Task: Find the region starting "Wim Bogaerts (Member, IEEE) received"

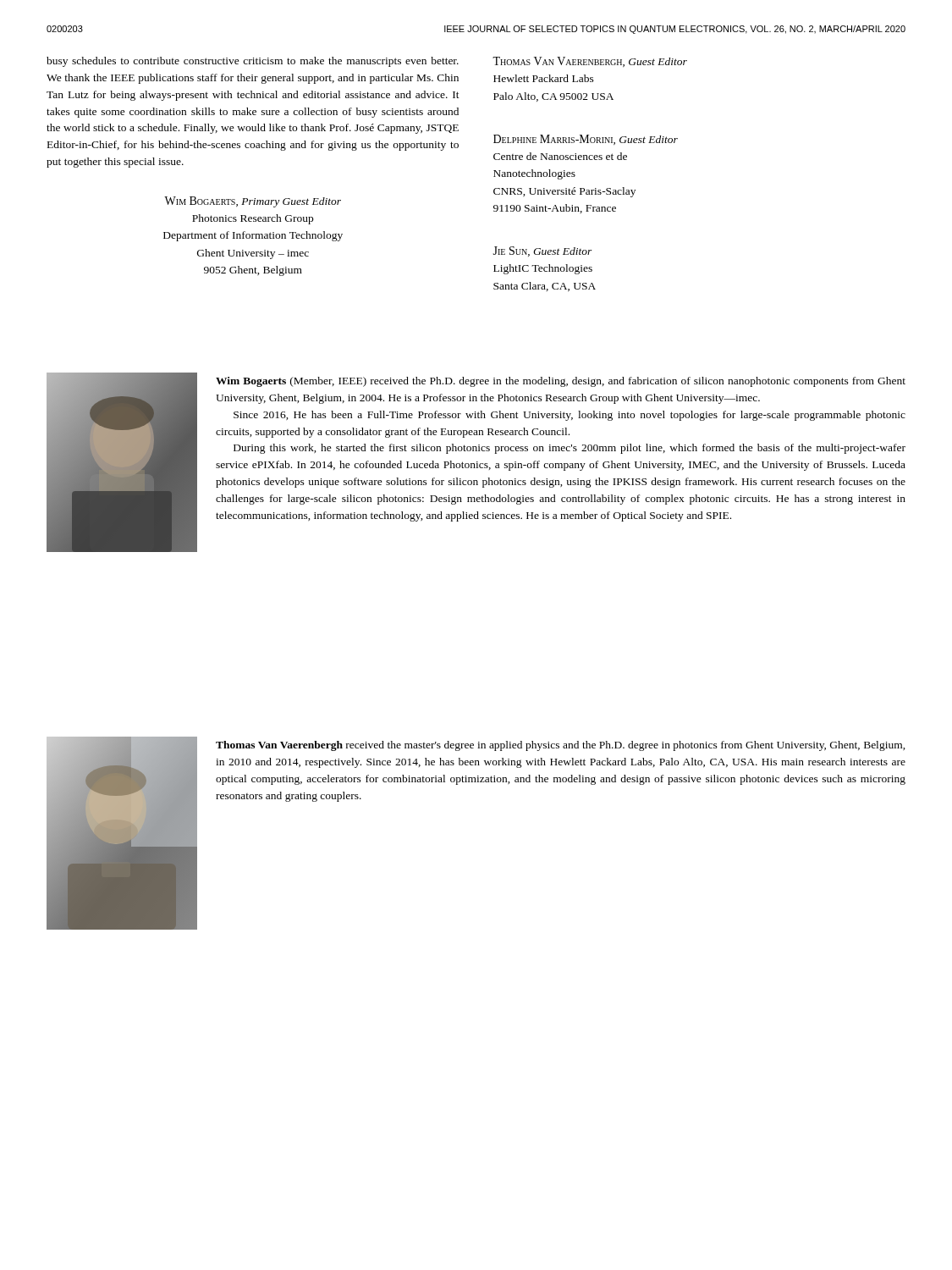Action: (x=561, y=448)
